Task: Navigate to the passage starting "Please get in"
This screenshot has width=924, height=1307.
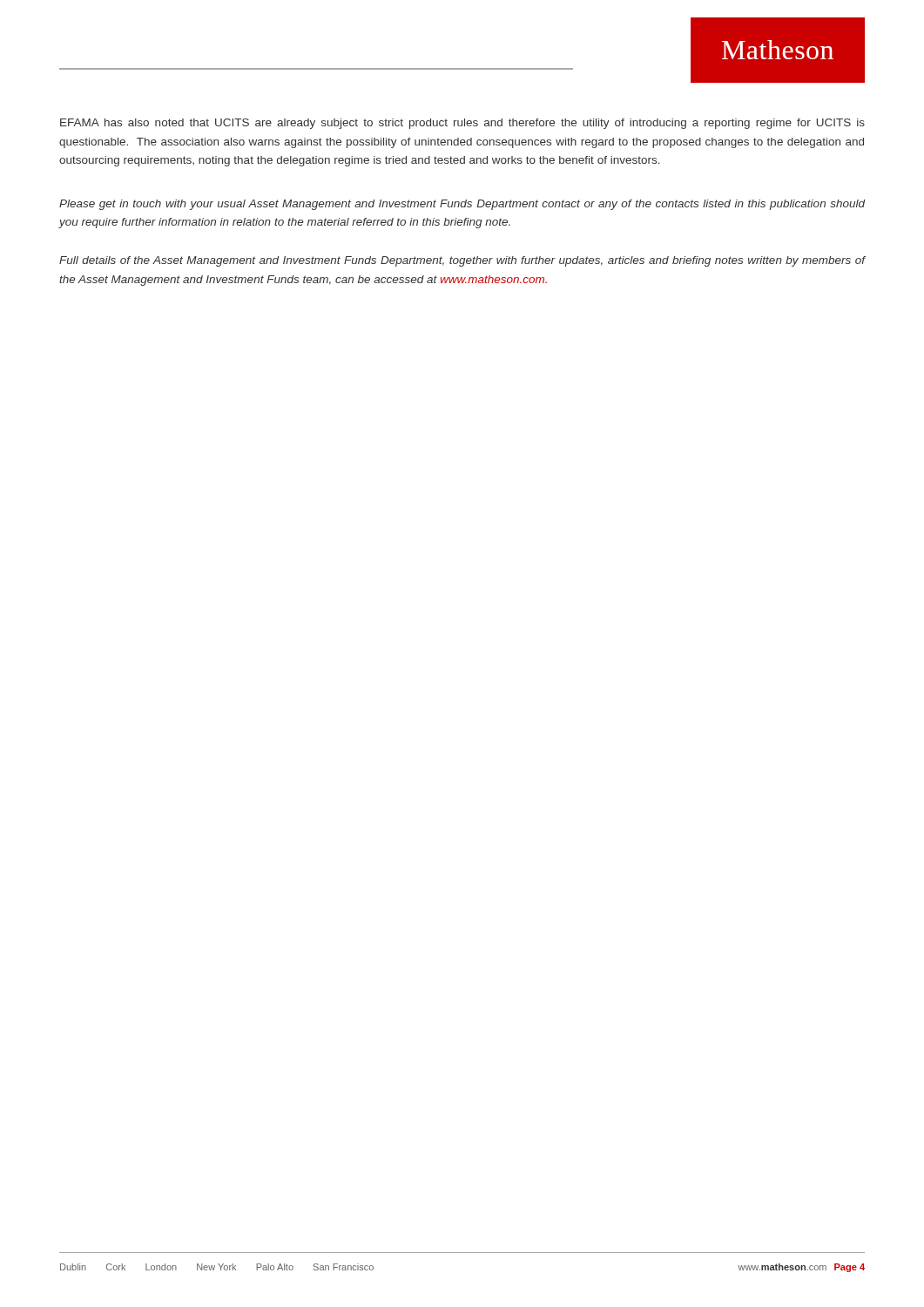Action: click(x=462, y=213)
